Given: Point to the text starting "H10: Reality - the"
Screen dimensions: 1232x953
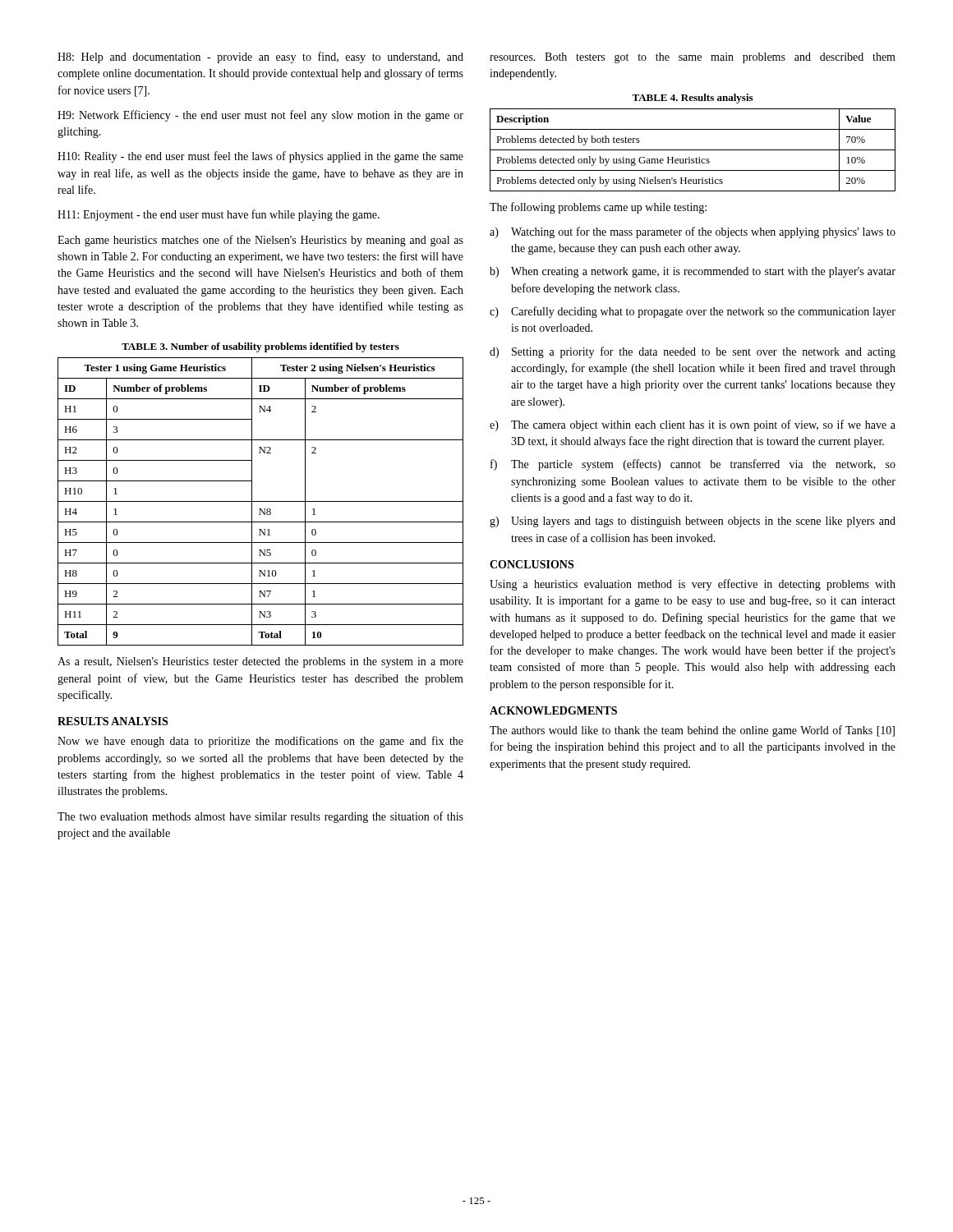Looking at the screenshot, I should (260, 174).
